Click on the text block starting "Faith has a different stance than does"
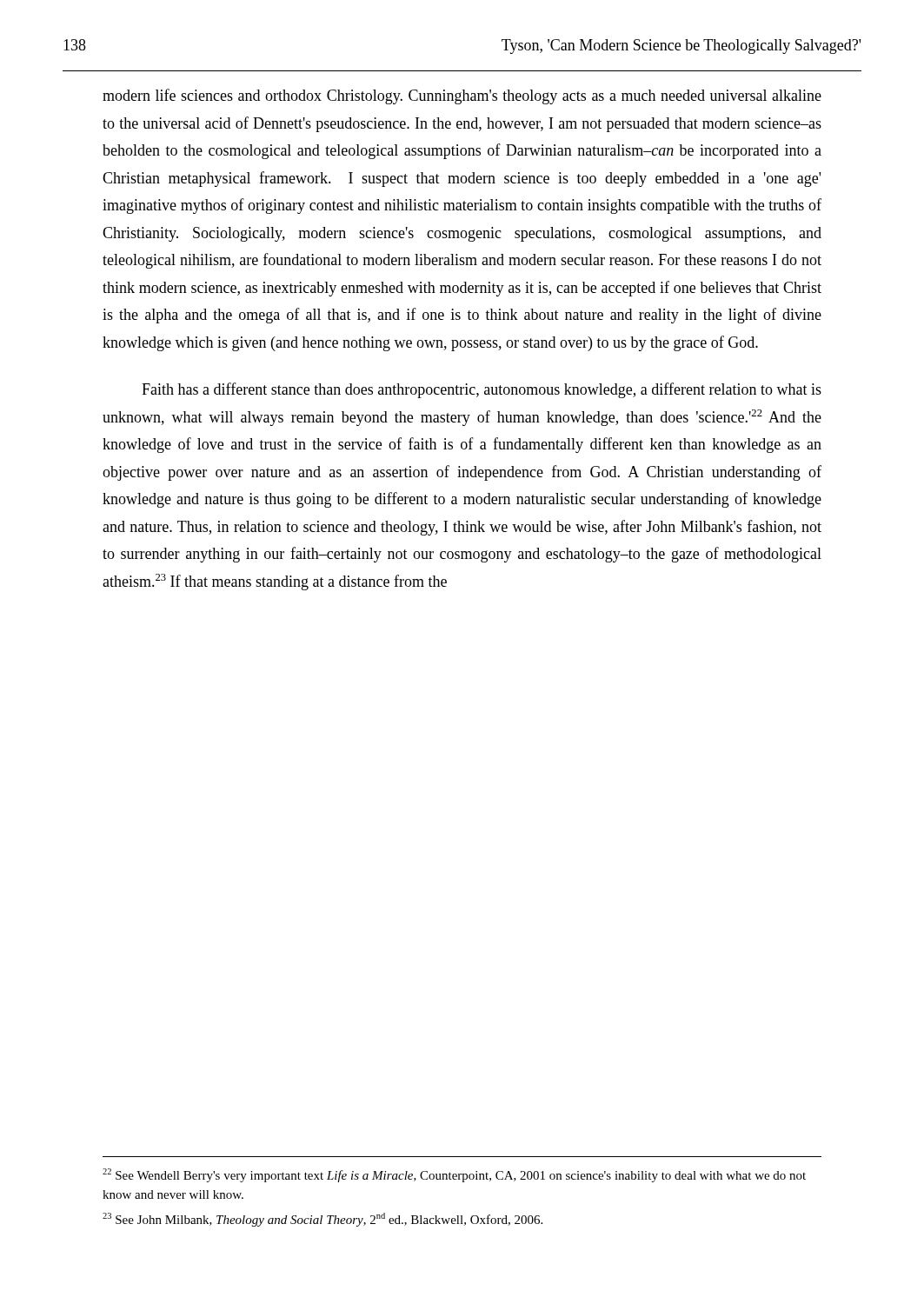The height and width of the screenshot is (1304, 924). point(462,486)
